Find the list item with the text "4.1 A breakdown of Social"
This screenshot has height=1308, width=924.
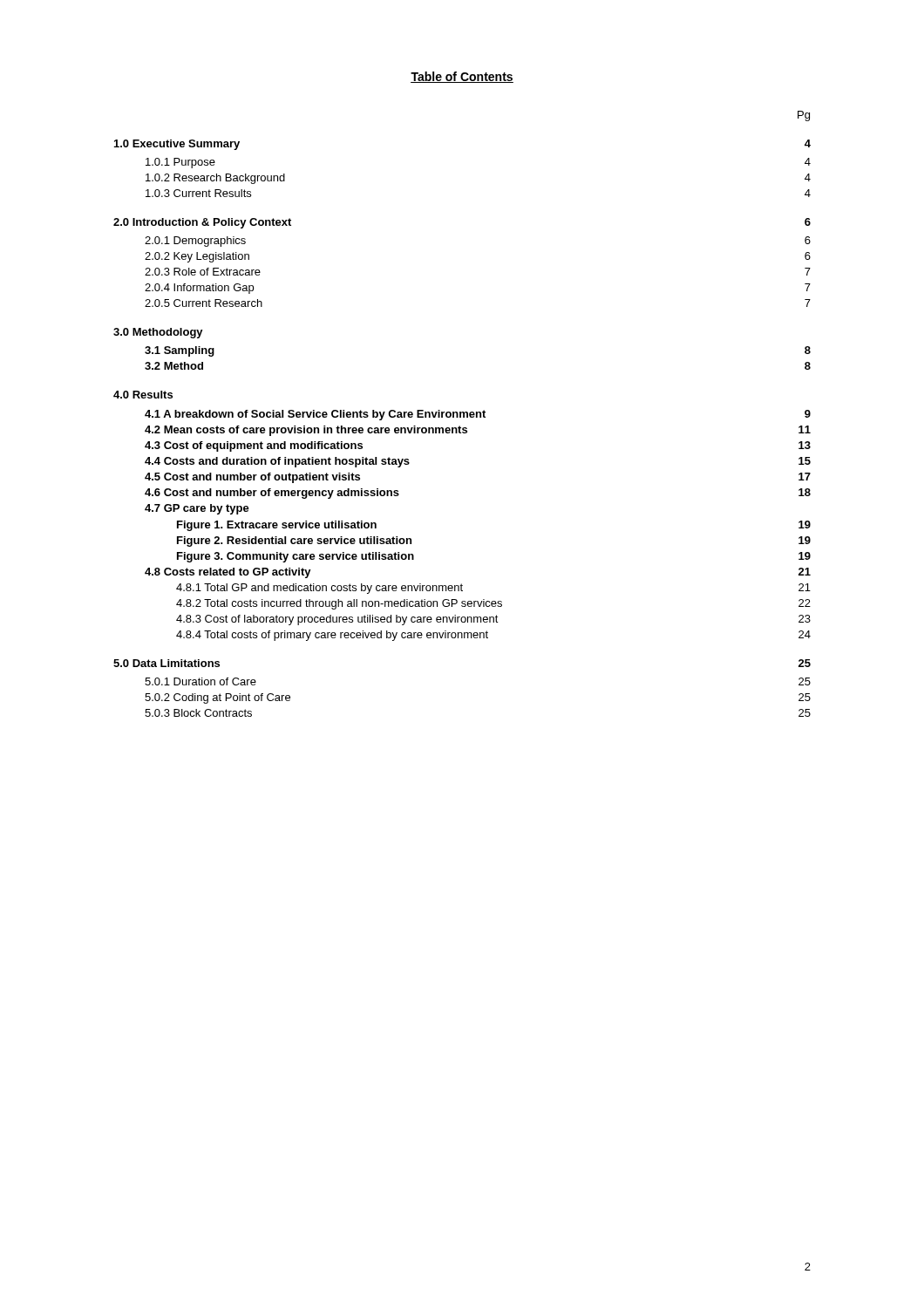coord(462,414)
